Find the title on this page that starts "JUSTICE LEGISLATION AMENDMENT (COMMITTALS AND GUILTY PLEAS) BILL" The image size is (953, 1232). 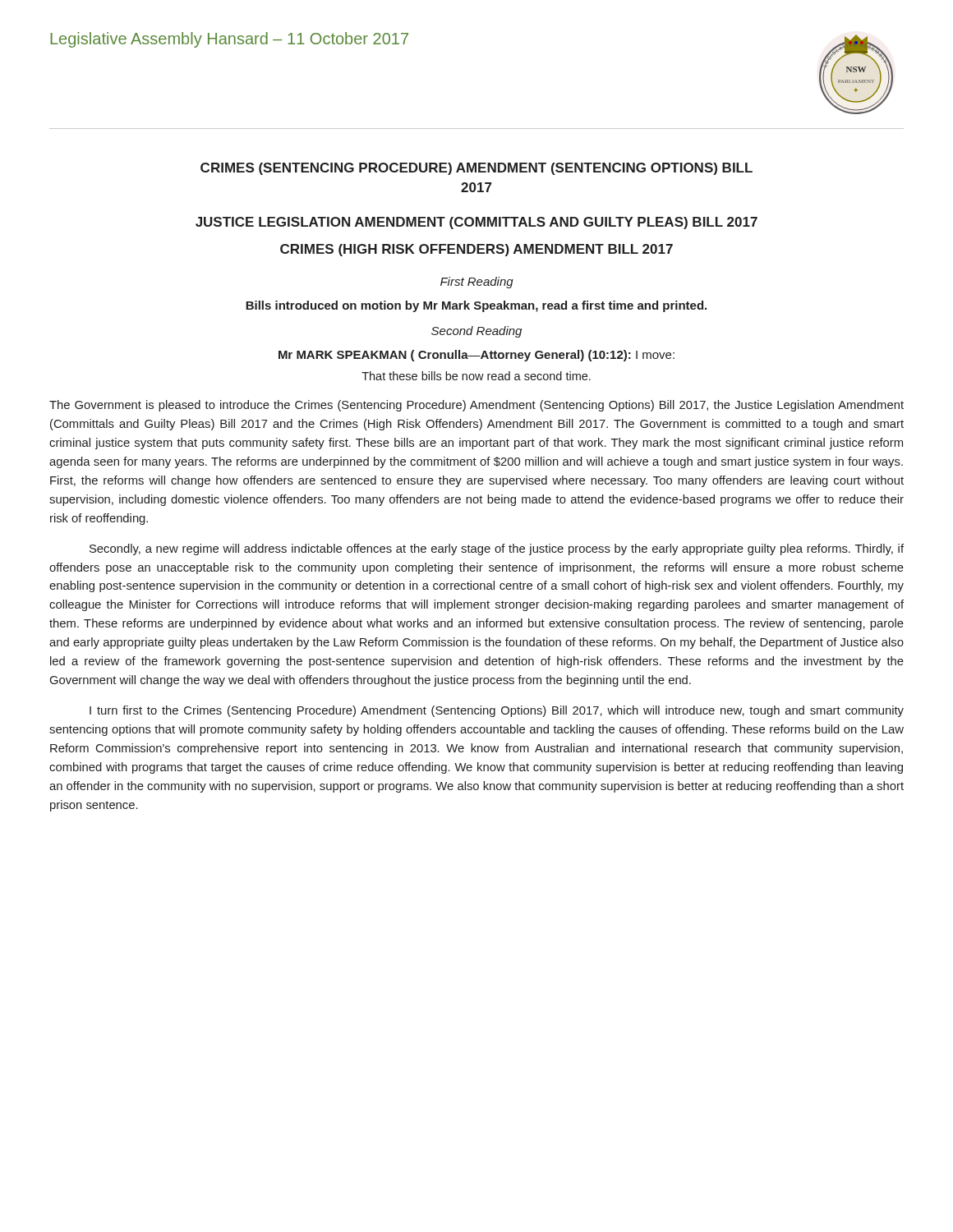pyautogui.click(x=476, y=222)
